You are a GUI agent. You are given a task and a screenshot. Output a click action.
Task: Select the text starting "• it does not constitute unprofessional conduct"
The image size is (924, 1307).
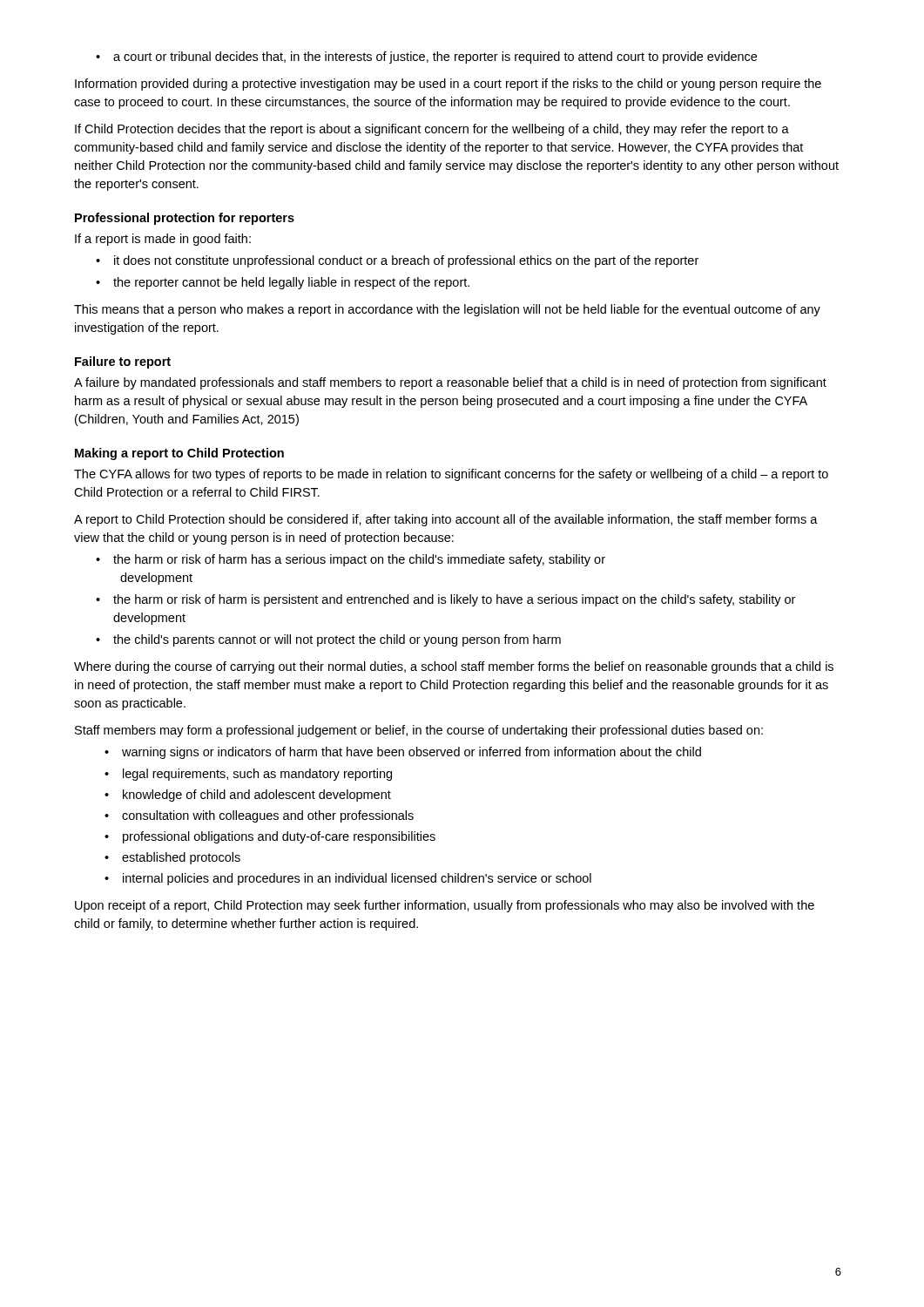397,261
